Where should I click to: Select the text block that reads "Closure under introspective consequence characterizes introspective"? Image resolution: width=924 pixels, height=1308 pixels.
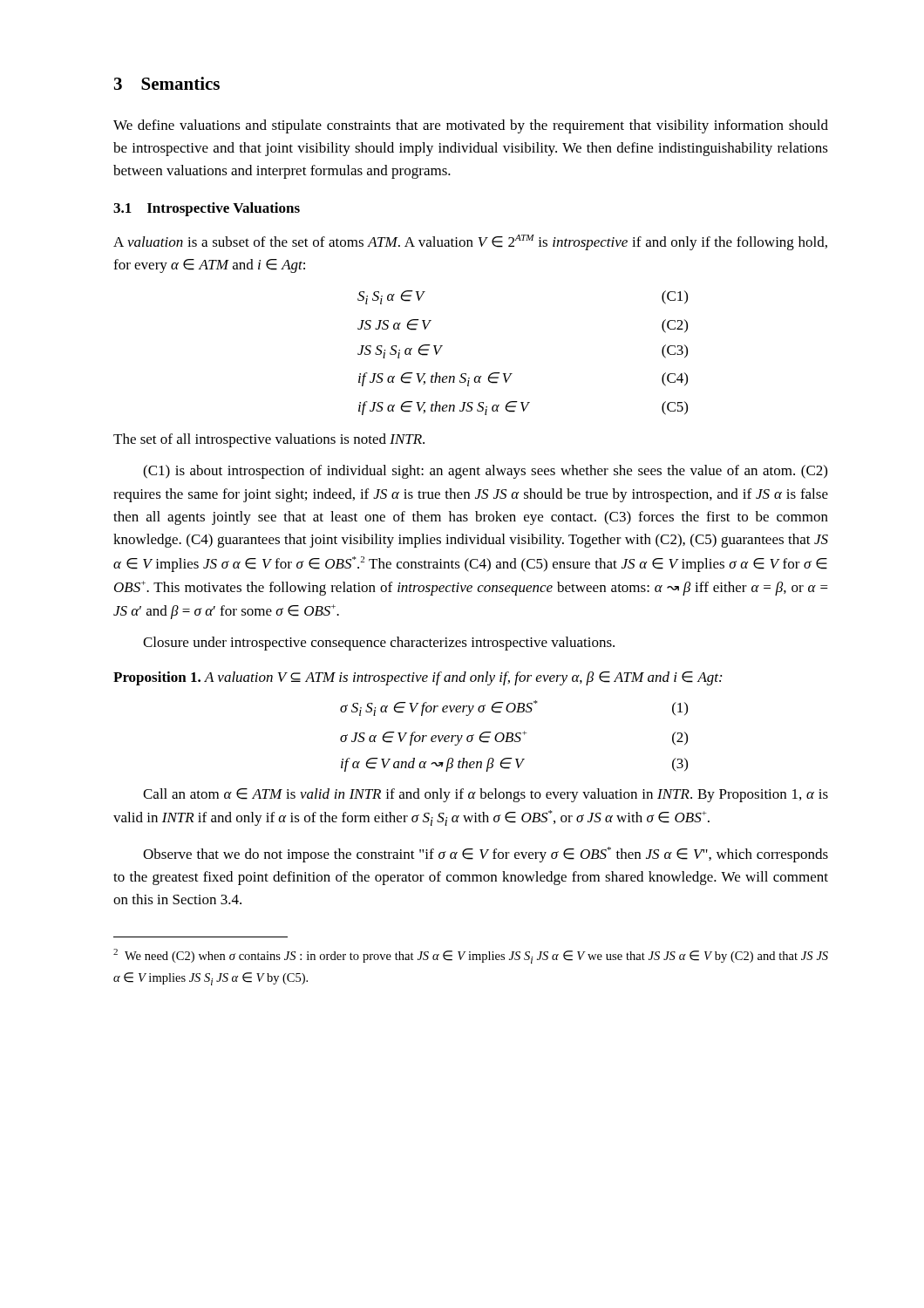pos(379,642)
